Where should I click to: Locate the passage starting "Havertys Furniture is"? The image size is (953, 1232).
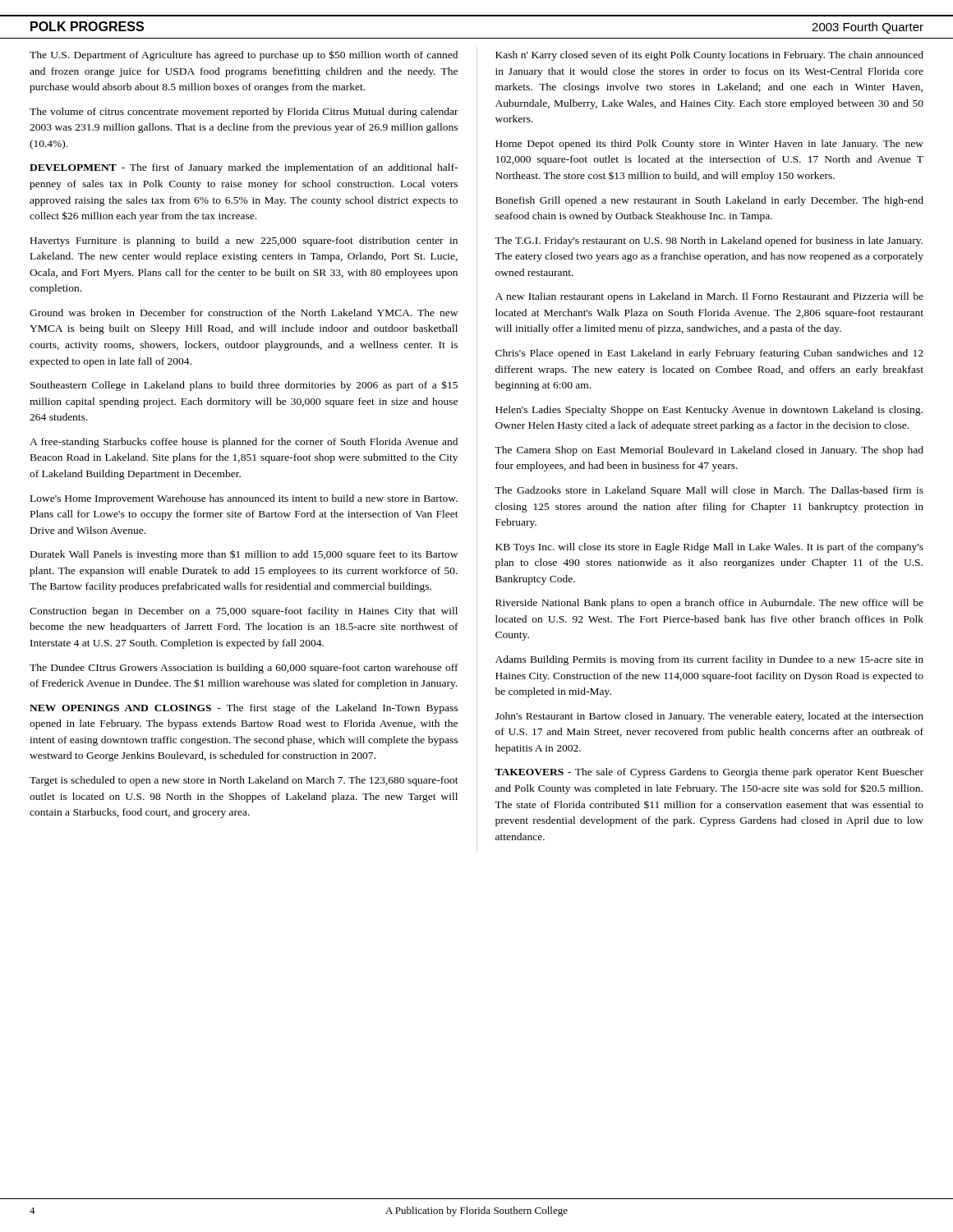tap(244, 264)
